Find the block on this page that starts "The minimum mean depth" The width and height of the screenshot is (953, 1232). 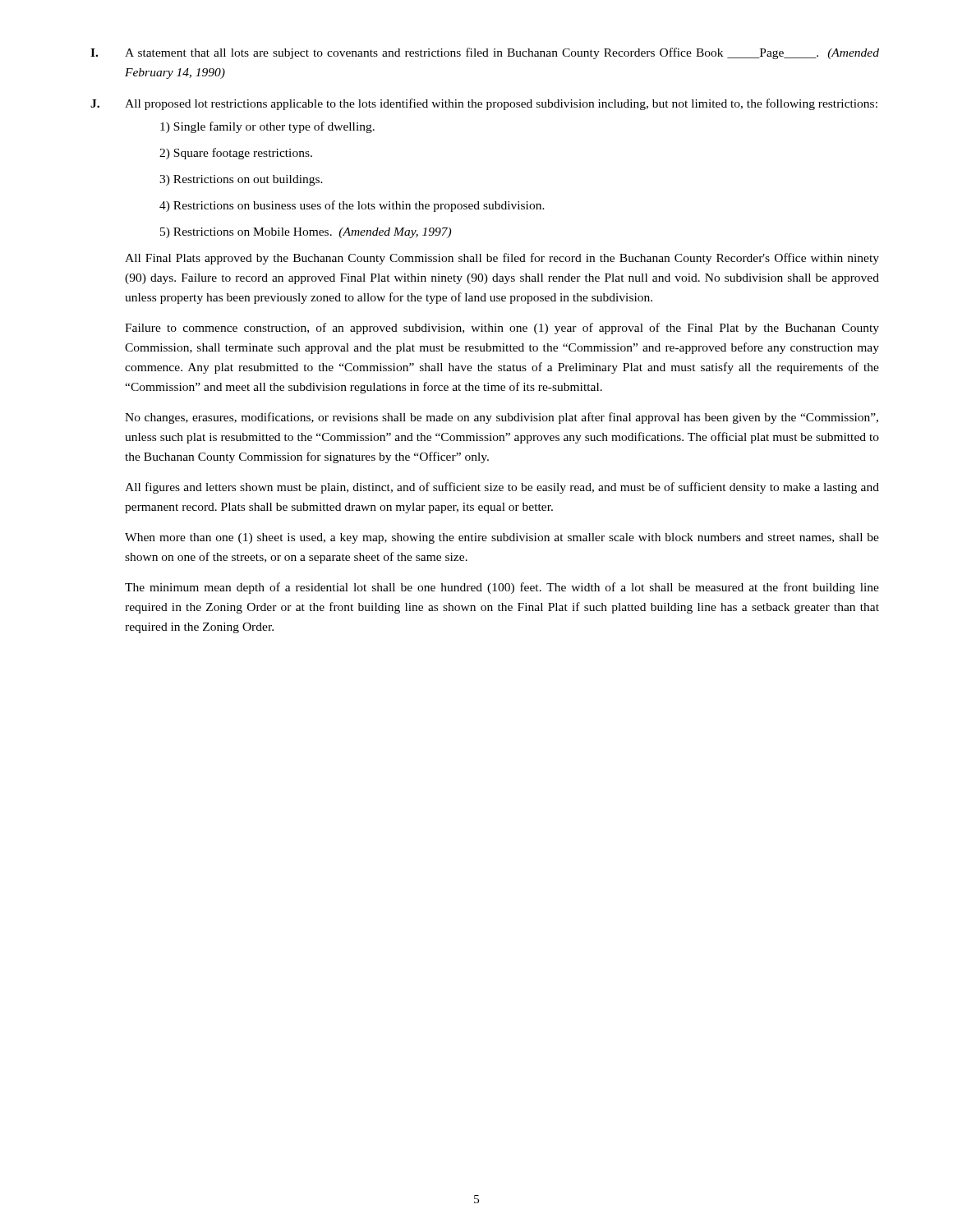502,607
